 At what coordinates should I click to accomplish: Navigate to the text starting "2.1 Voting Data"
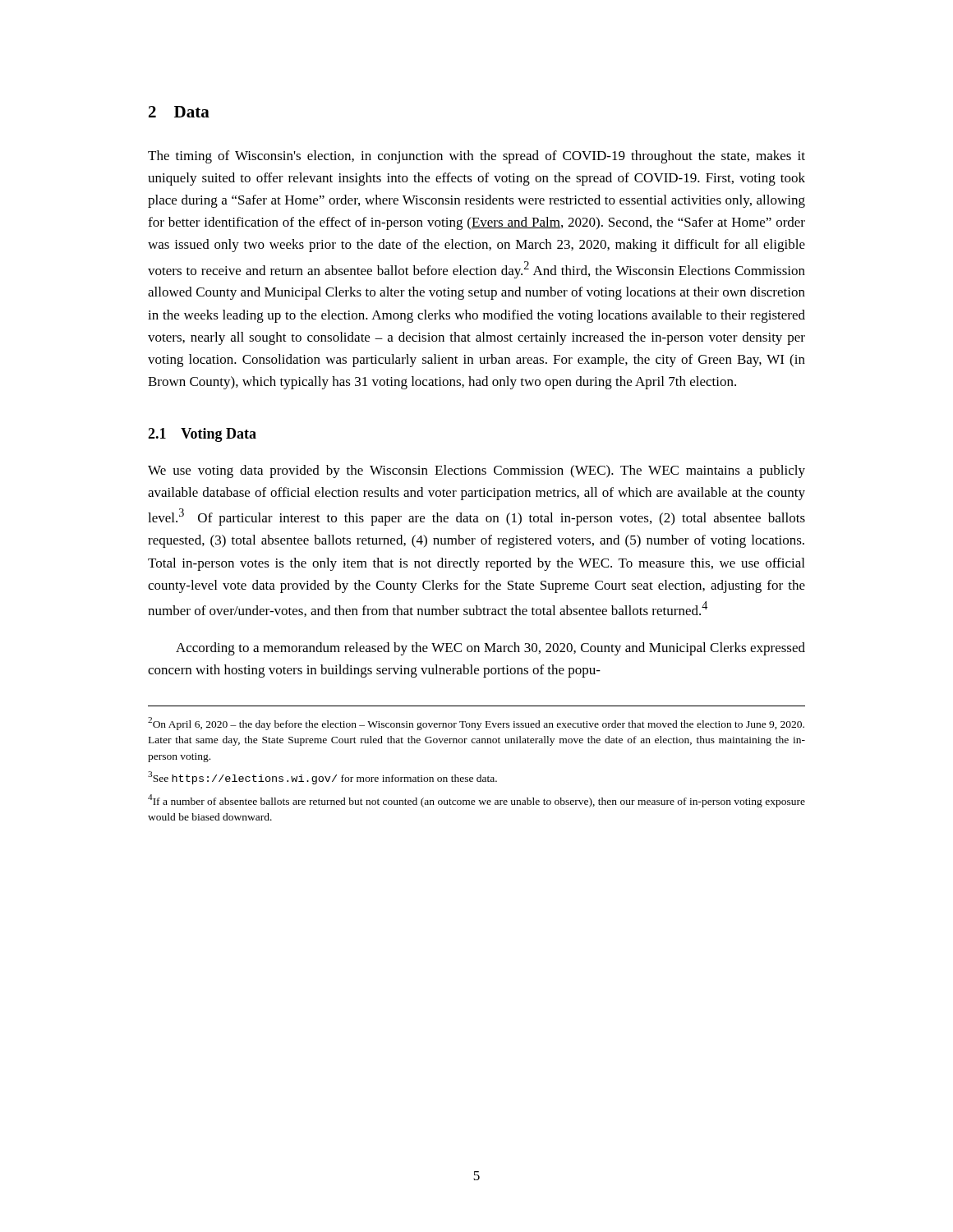202,434
